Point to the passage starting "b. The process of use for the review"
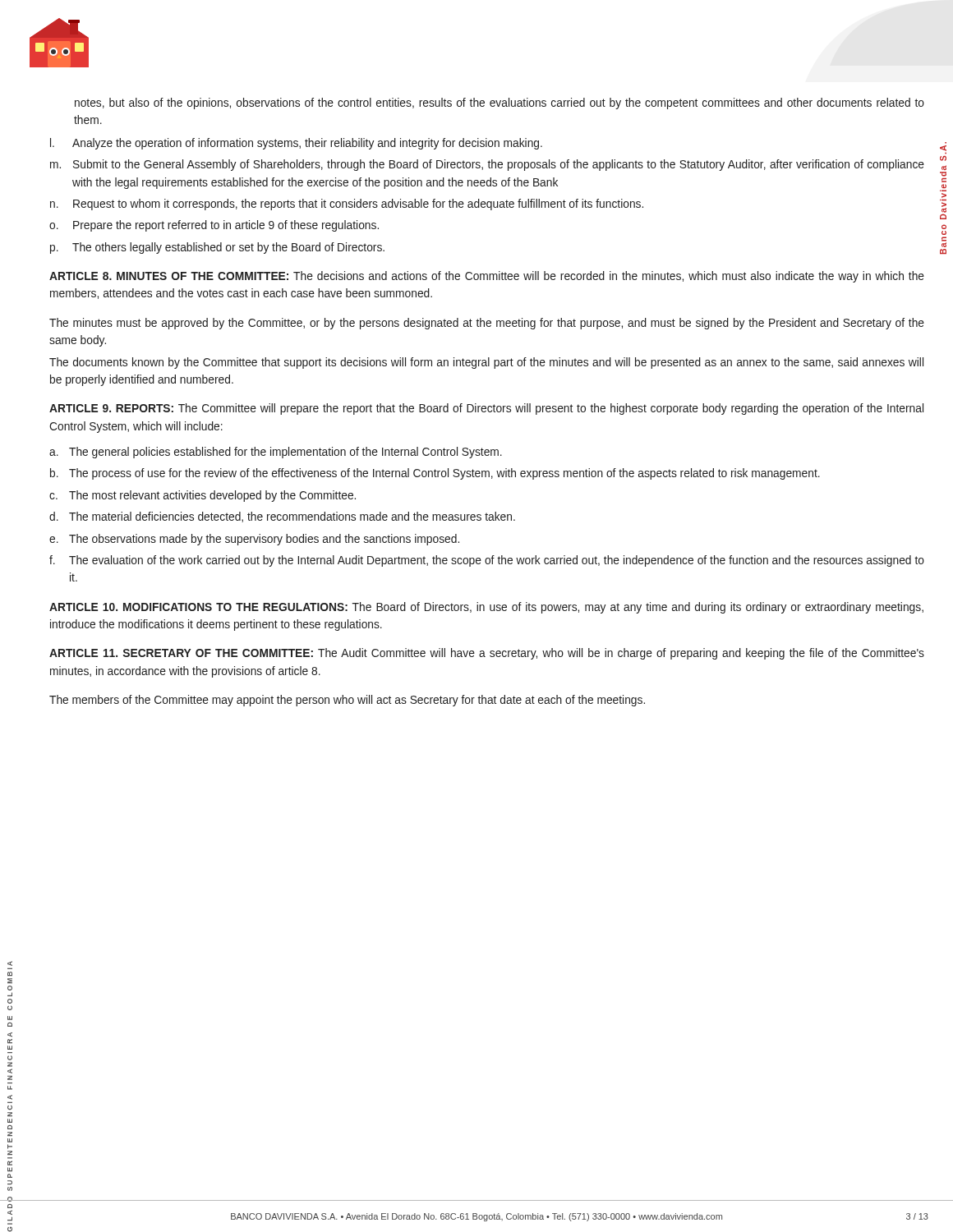This screenshot has height=1232, width=953. (487, 474)
